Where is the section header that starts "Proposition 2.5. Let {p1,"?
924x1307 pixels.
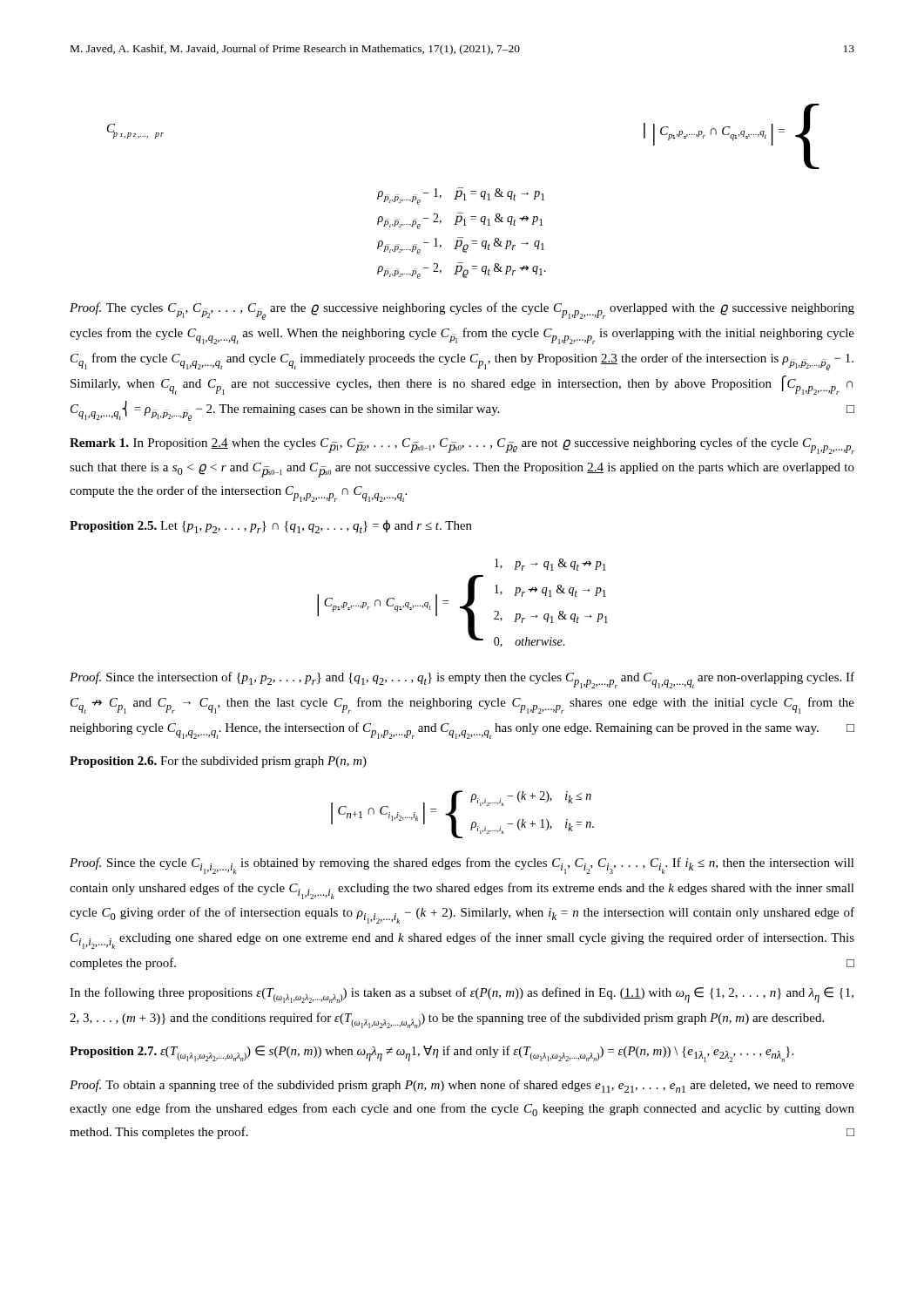pyautogui.click(x=271, y=527)
